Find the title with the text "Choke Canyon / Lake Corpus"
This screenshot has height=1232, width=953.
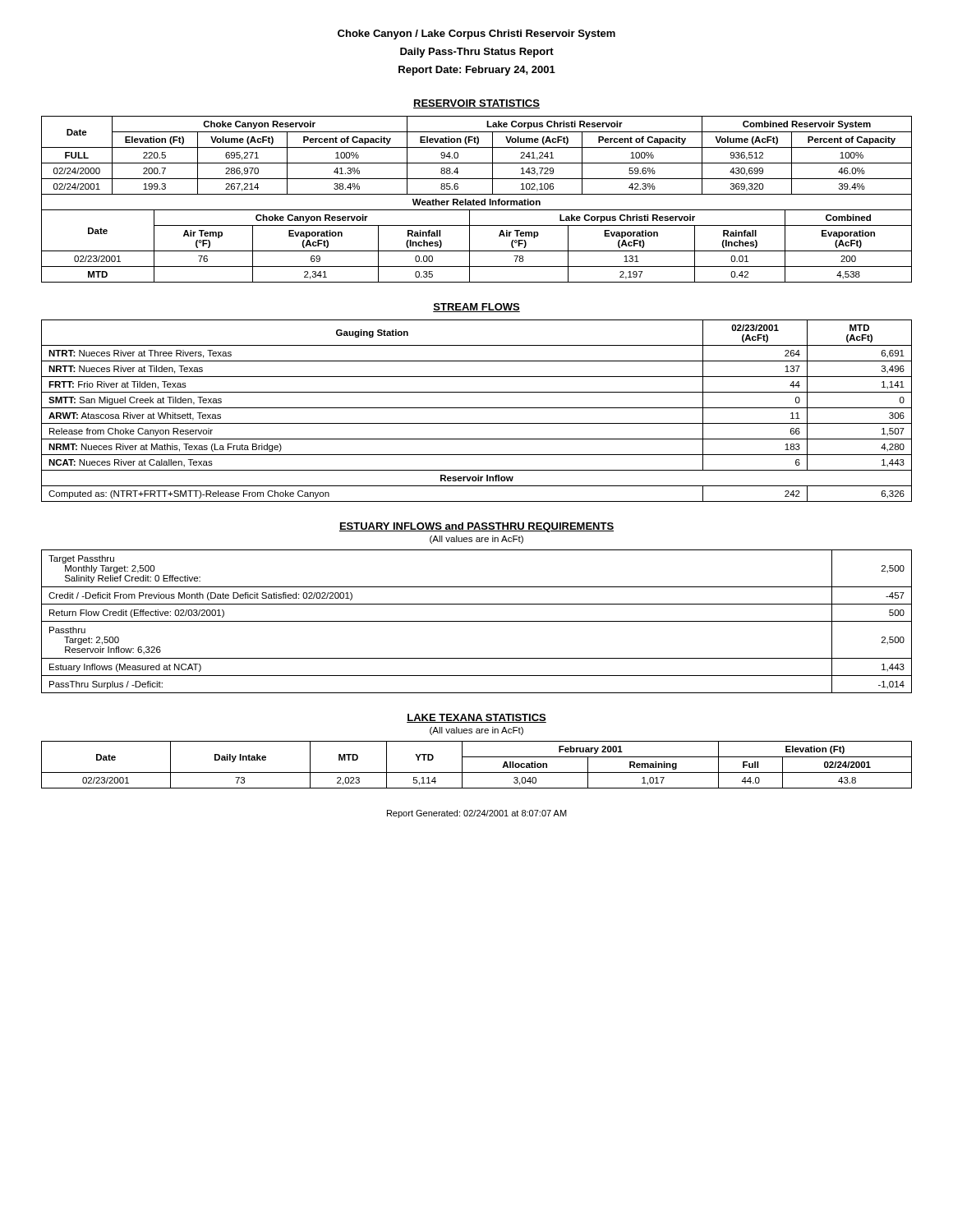coord(476,51)
